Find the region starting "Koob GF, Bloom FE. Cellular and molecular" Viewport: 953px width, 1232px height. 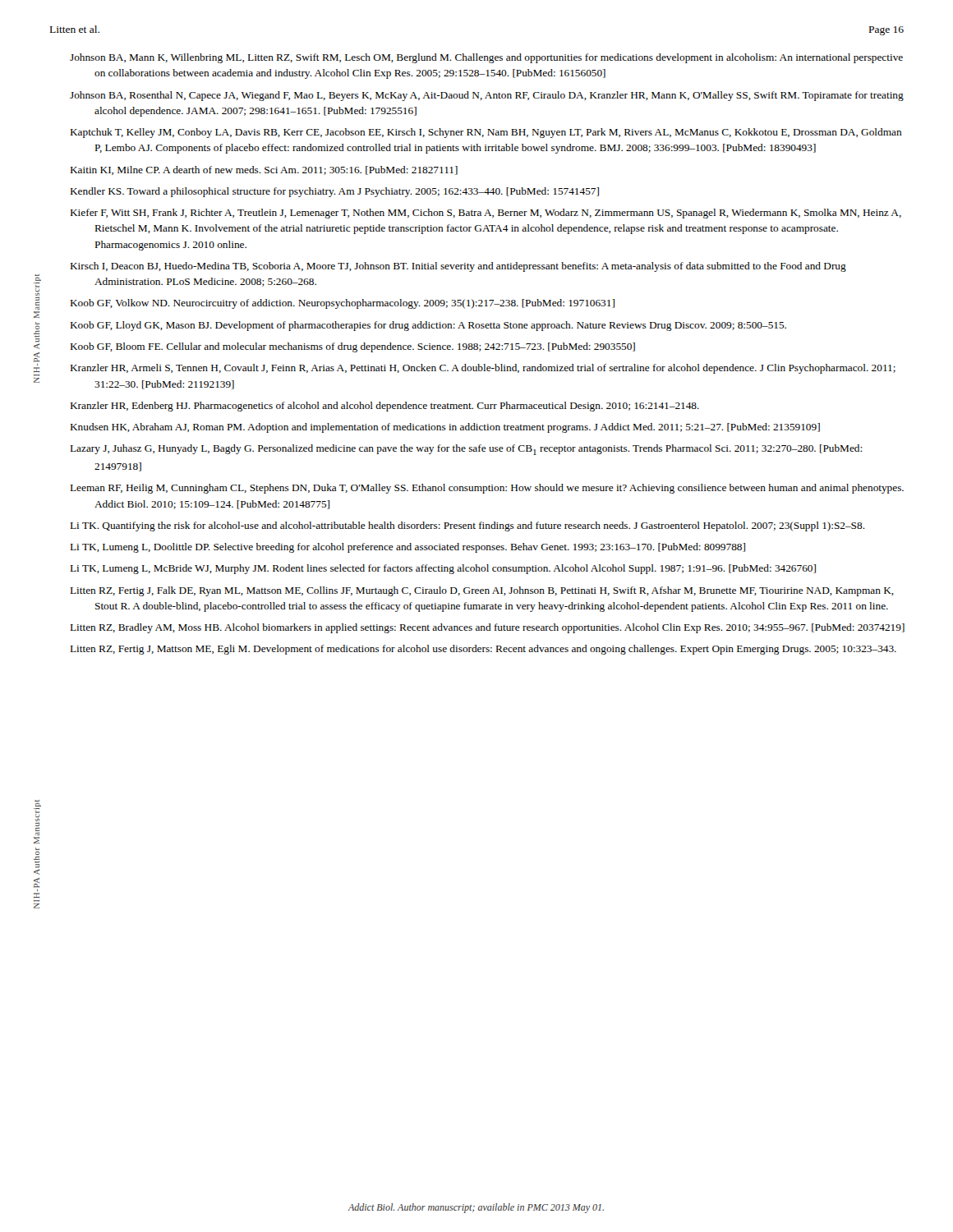[353, 346]
